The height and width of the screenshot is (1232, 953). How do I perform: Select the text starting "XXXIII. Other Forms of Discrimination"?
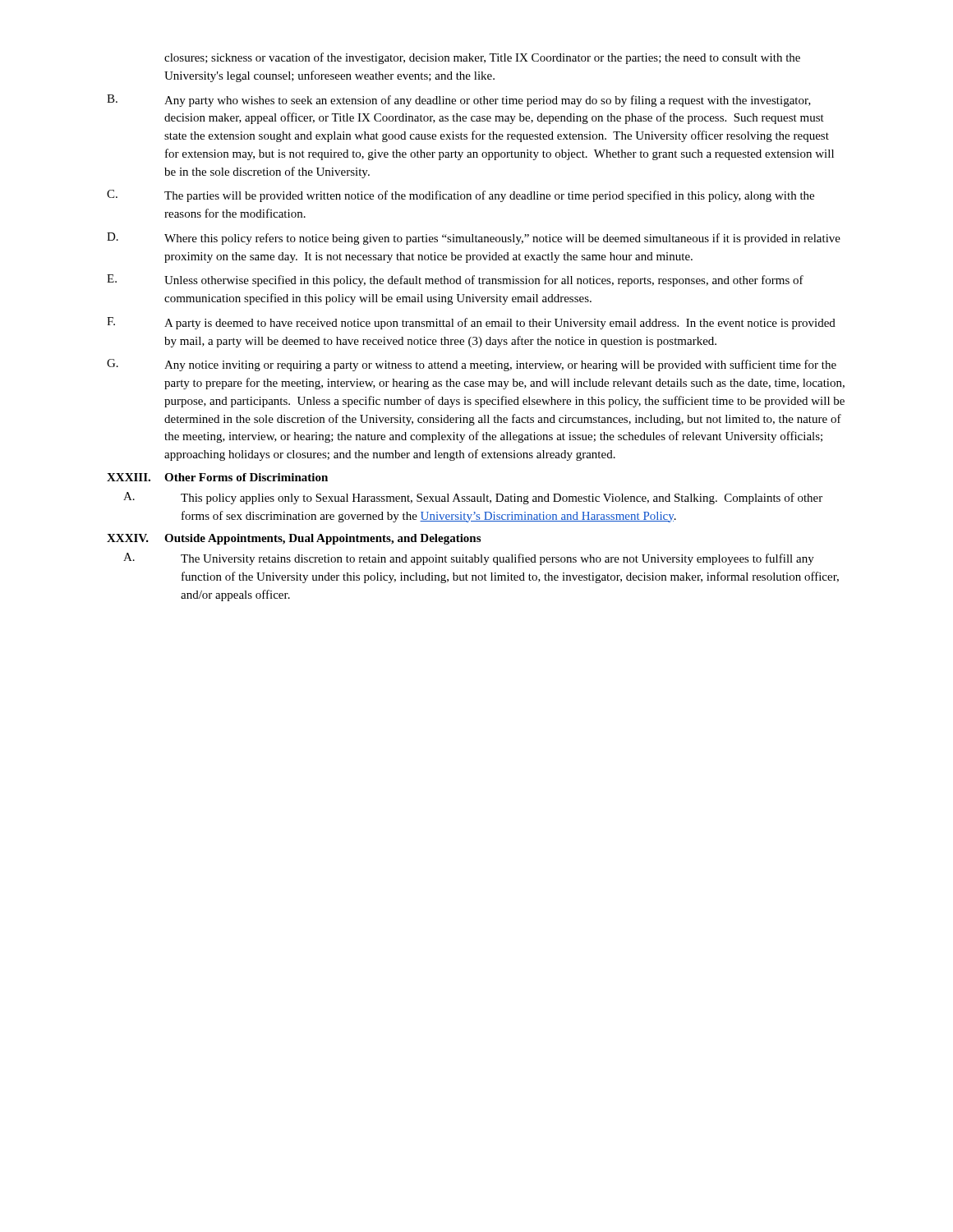pyautogui.click(x=217, y=477)
